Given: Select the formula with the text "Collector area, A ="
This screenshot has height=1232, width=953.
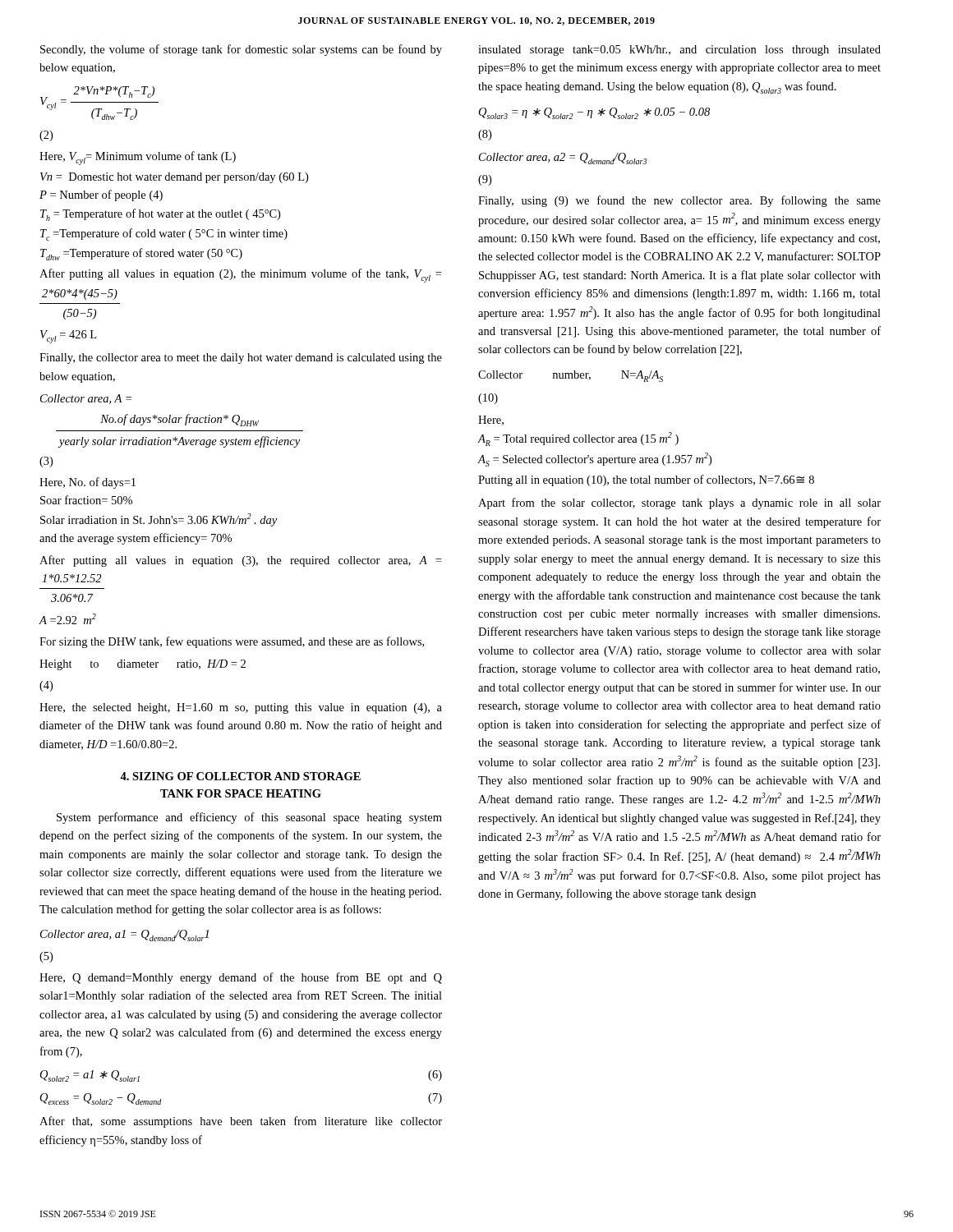Looking at the screenshot, I should (241, 422).
